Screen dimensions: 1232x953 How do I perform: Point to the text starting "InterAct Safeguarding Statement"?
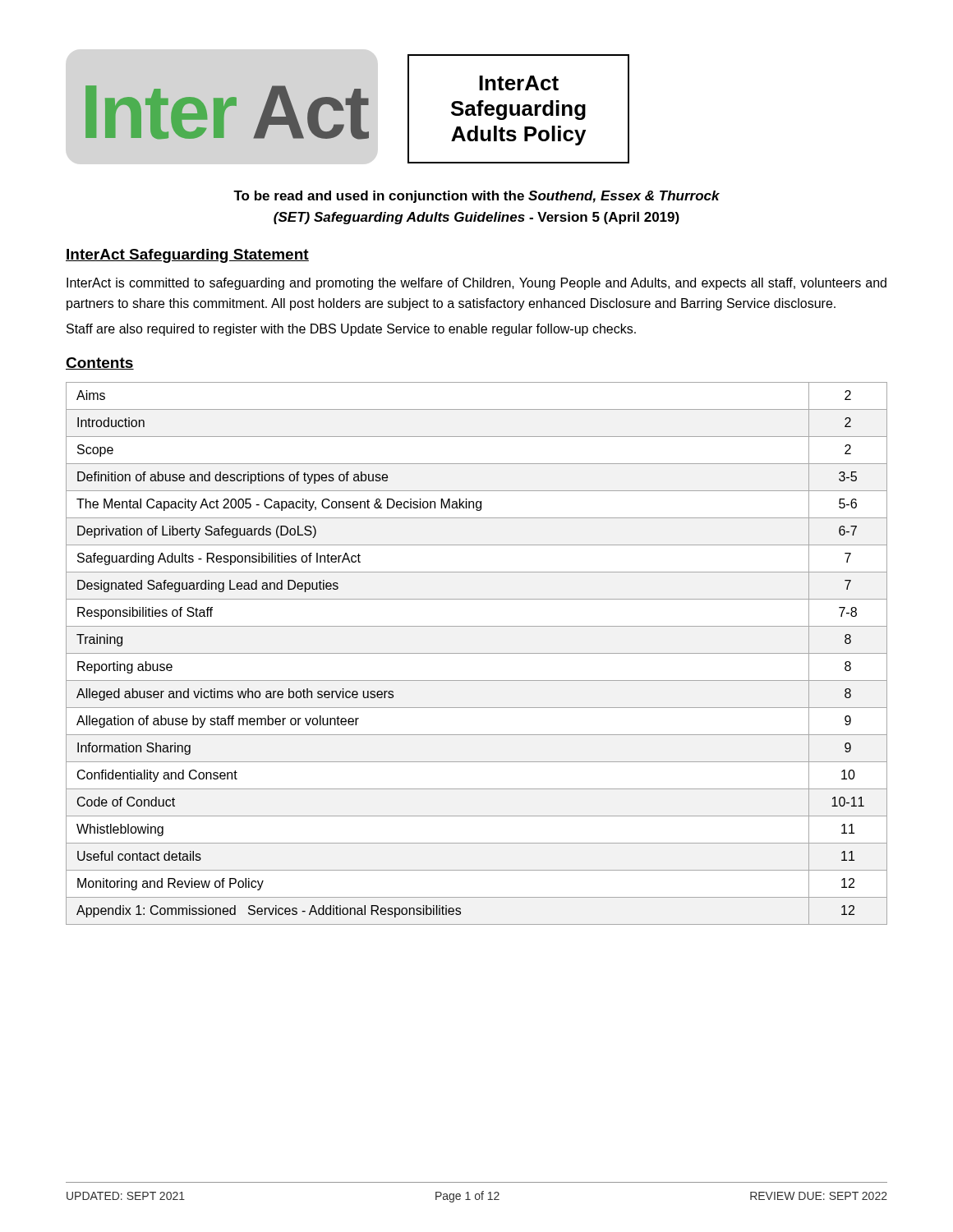[x=187, y=254]
